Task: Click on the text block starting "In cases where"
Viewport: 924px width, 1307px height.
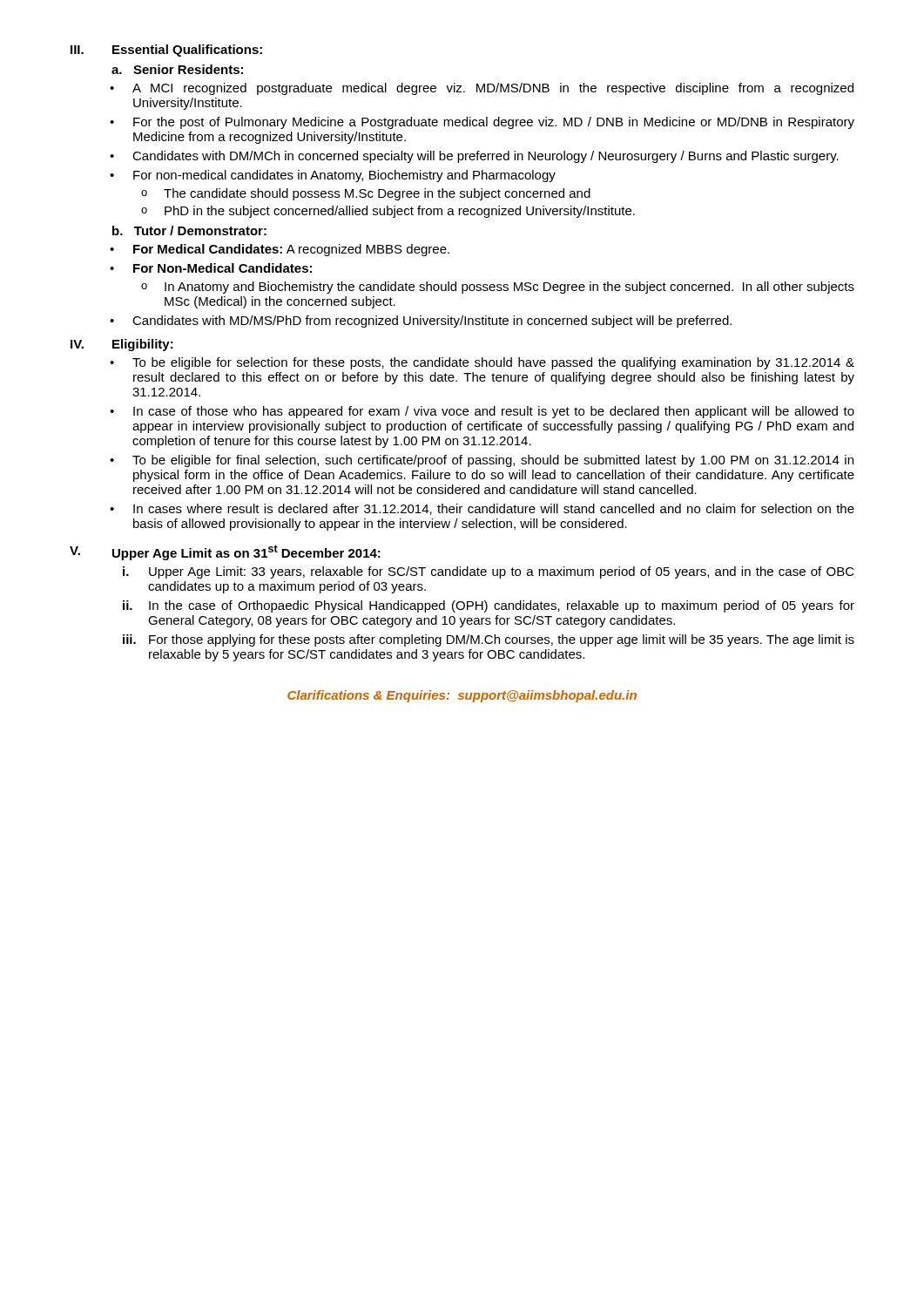Action: (x=493, y=516)
